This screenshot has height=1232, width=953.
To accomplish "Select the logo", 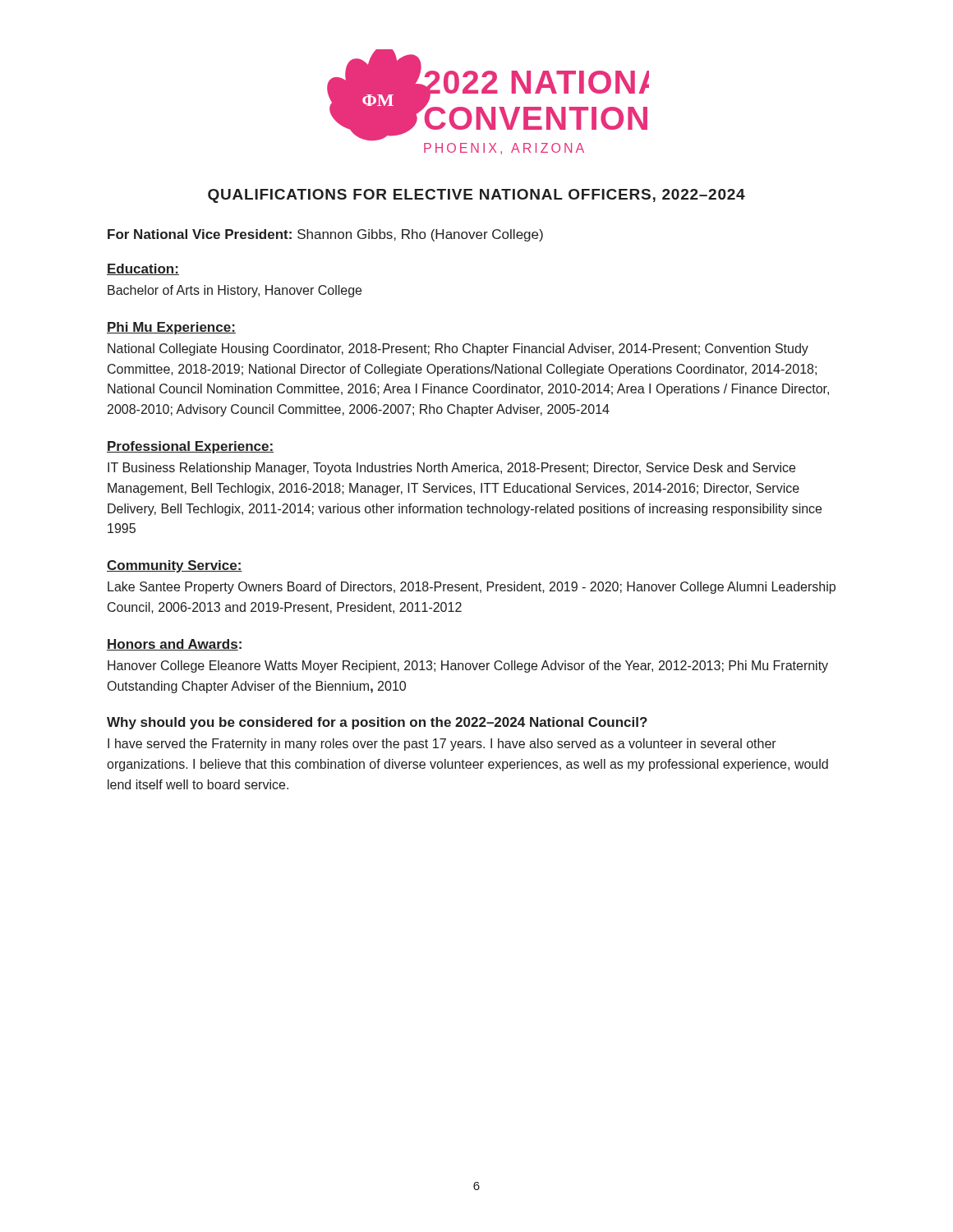I will (476, 103).
